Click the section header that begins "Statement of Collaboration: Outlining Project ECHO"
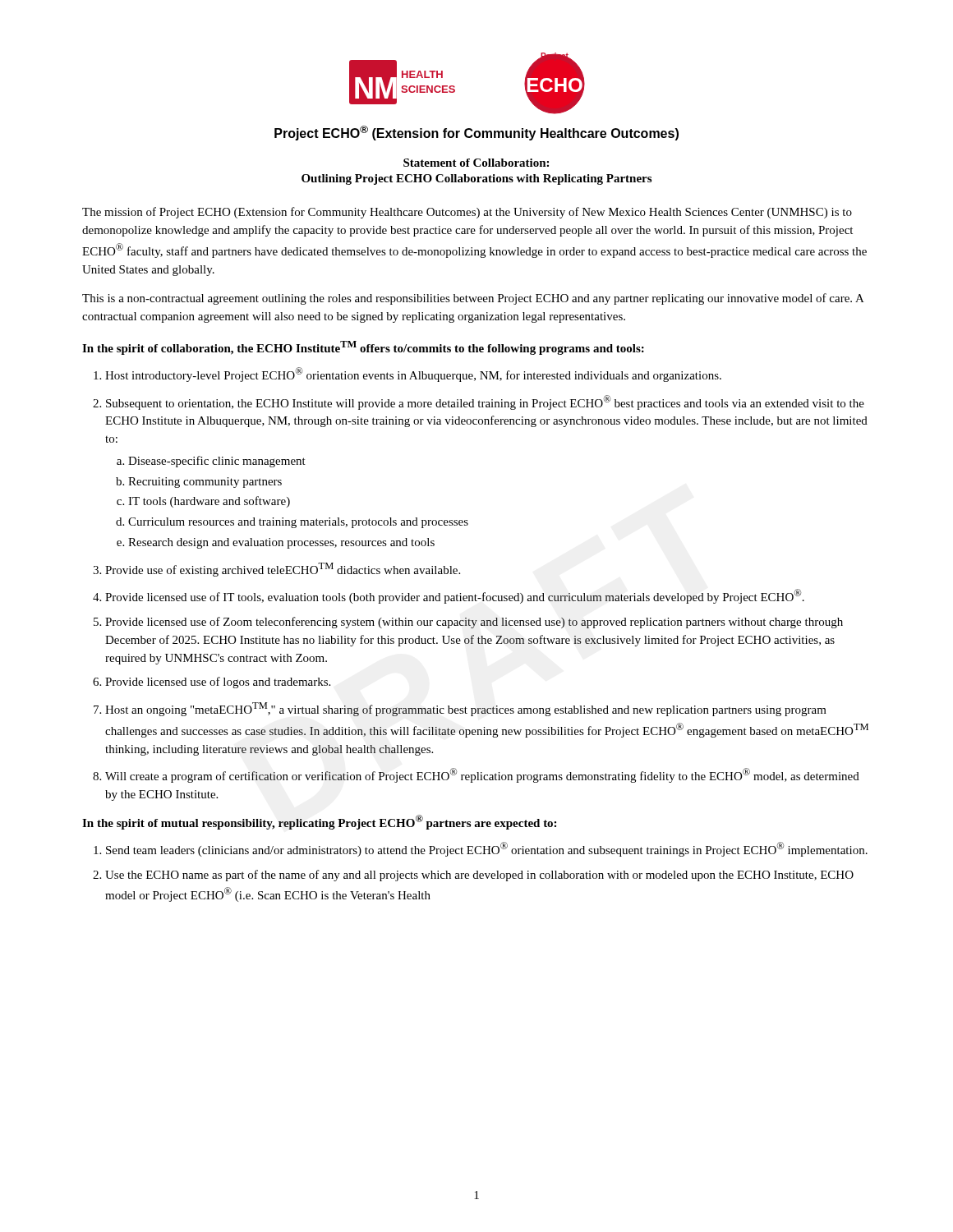The image size is (953, 1232). point(476,171)
